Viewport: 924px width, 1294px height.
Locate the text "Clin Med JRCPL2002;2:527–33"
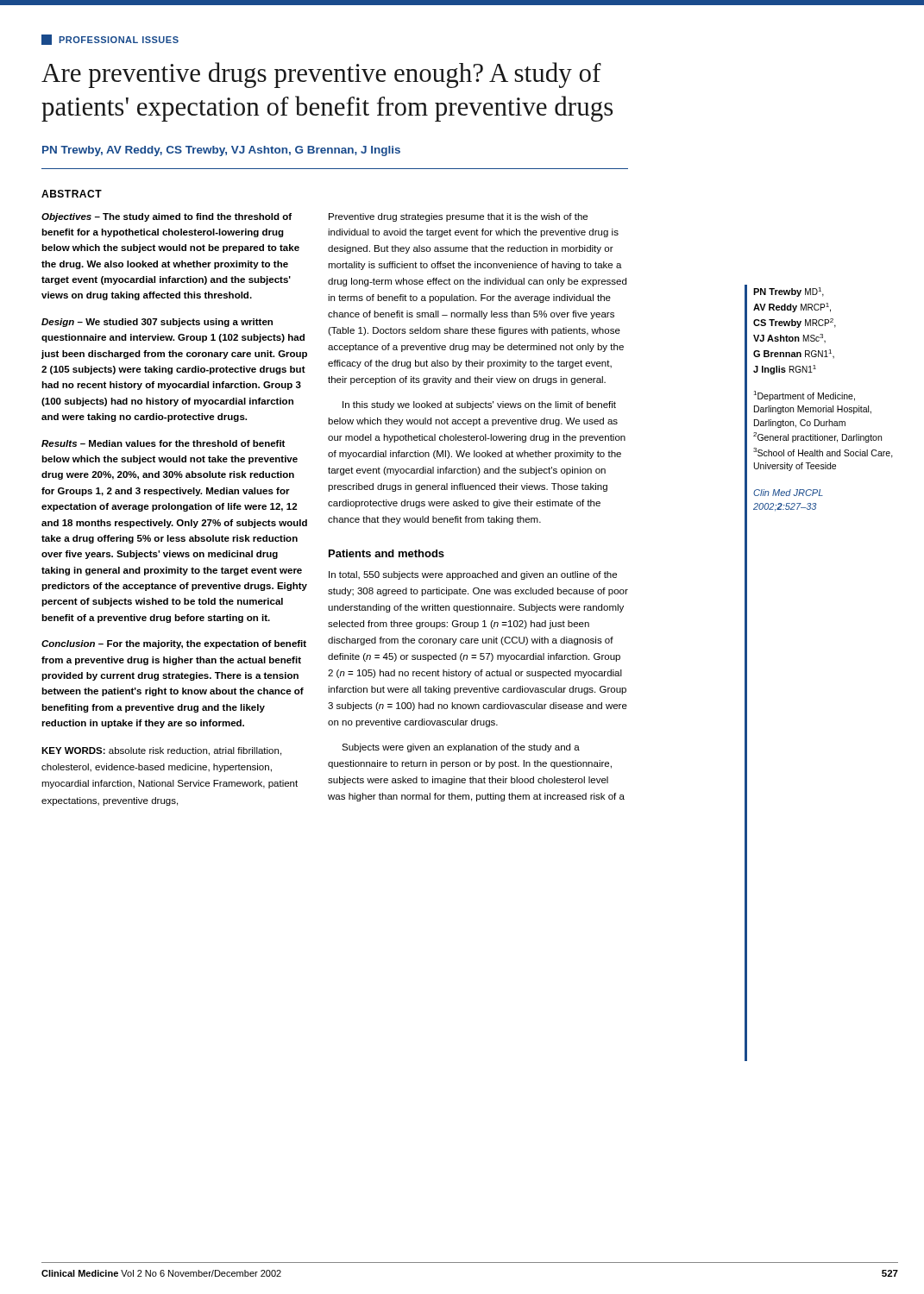788,499
